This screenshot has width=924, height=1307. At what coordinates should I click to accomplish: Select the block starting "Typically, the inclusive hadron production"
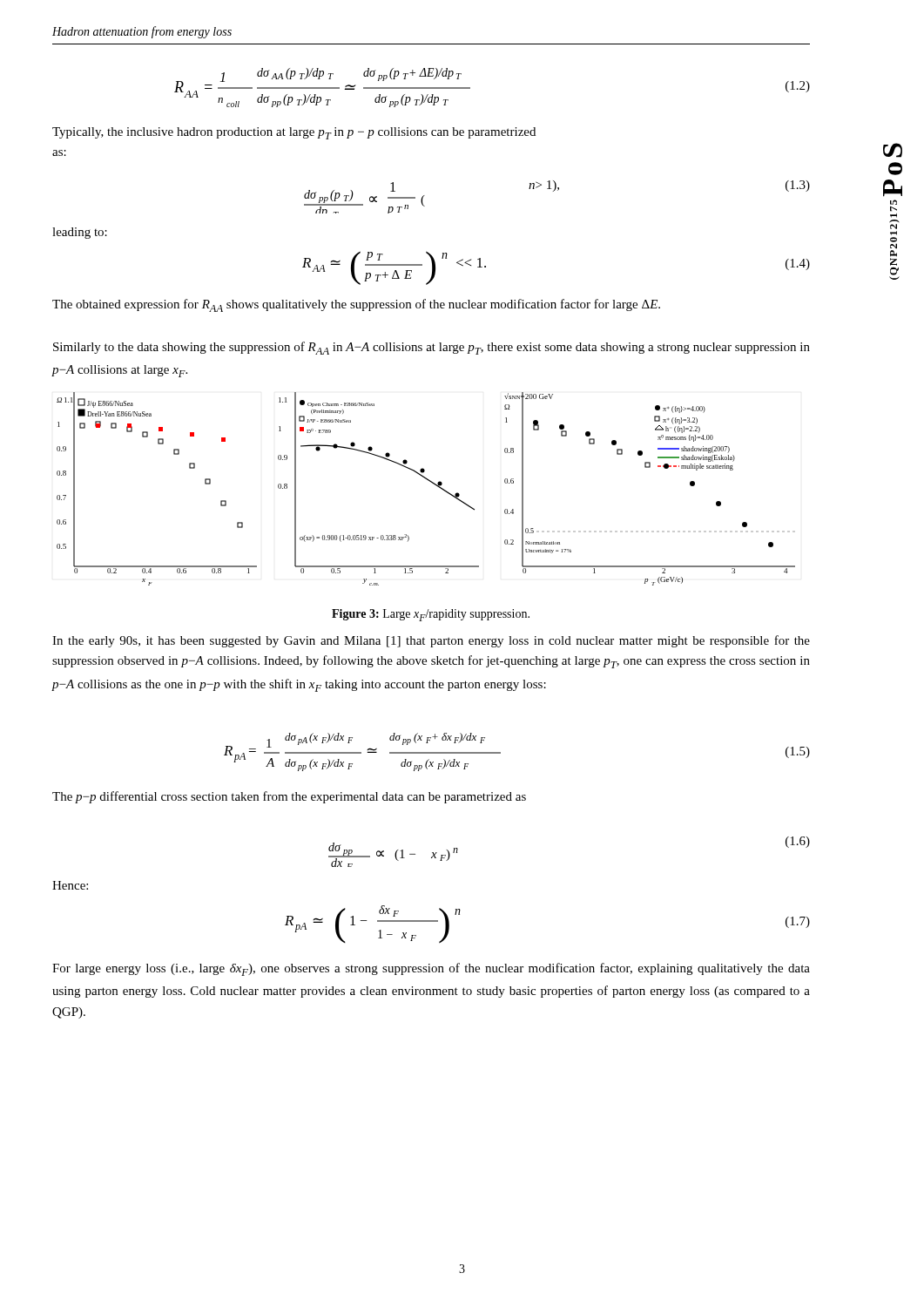[x=294, y=133]
